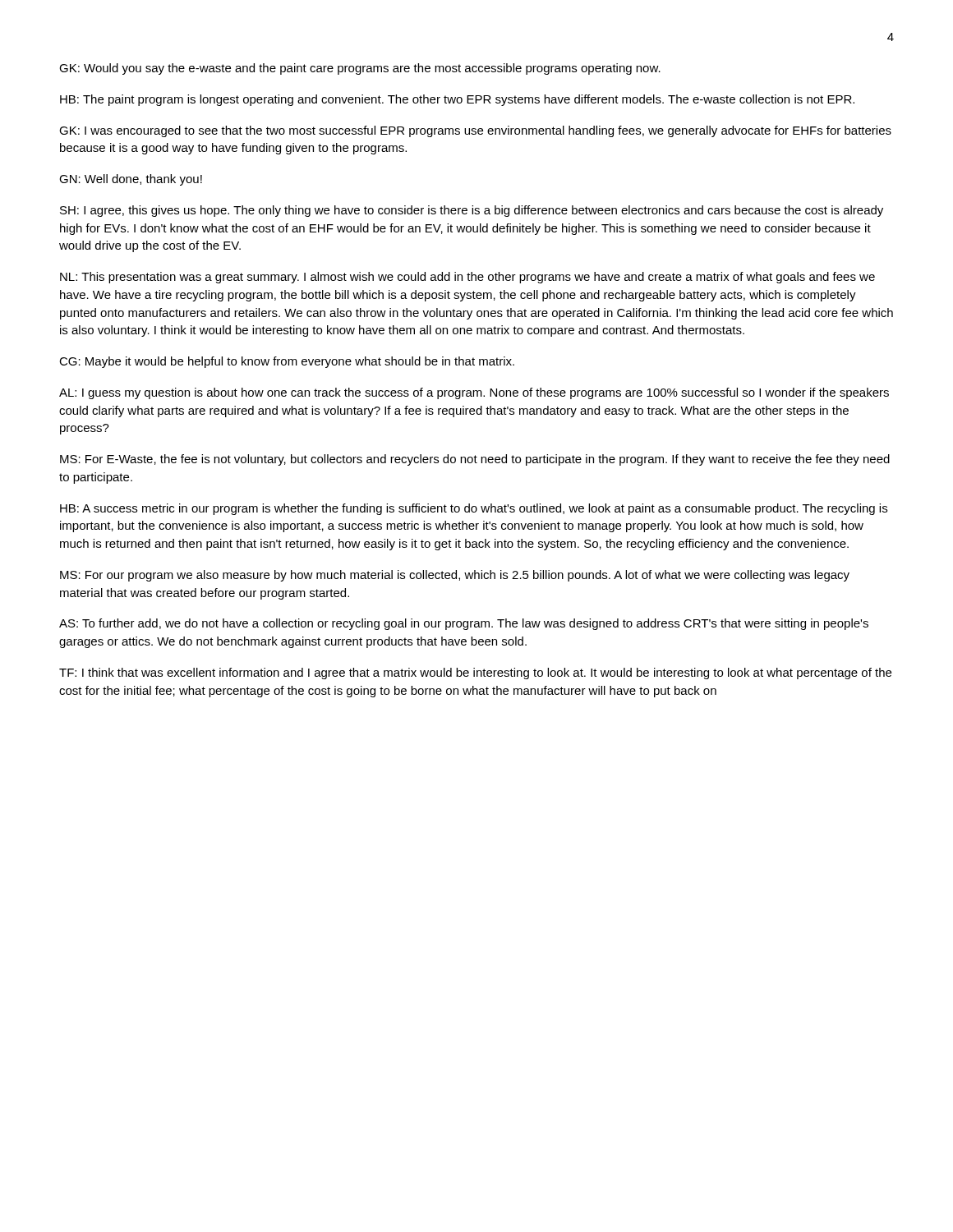This screenshot has width=953, height=1232.
Task: Select the text block with the text "CG: Maybe it"
Action: (287, 361)
